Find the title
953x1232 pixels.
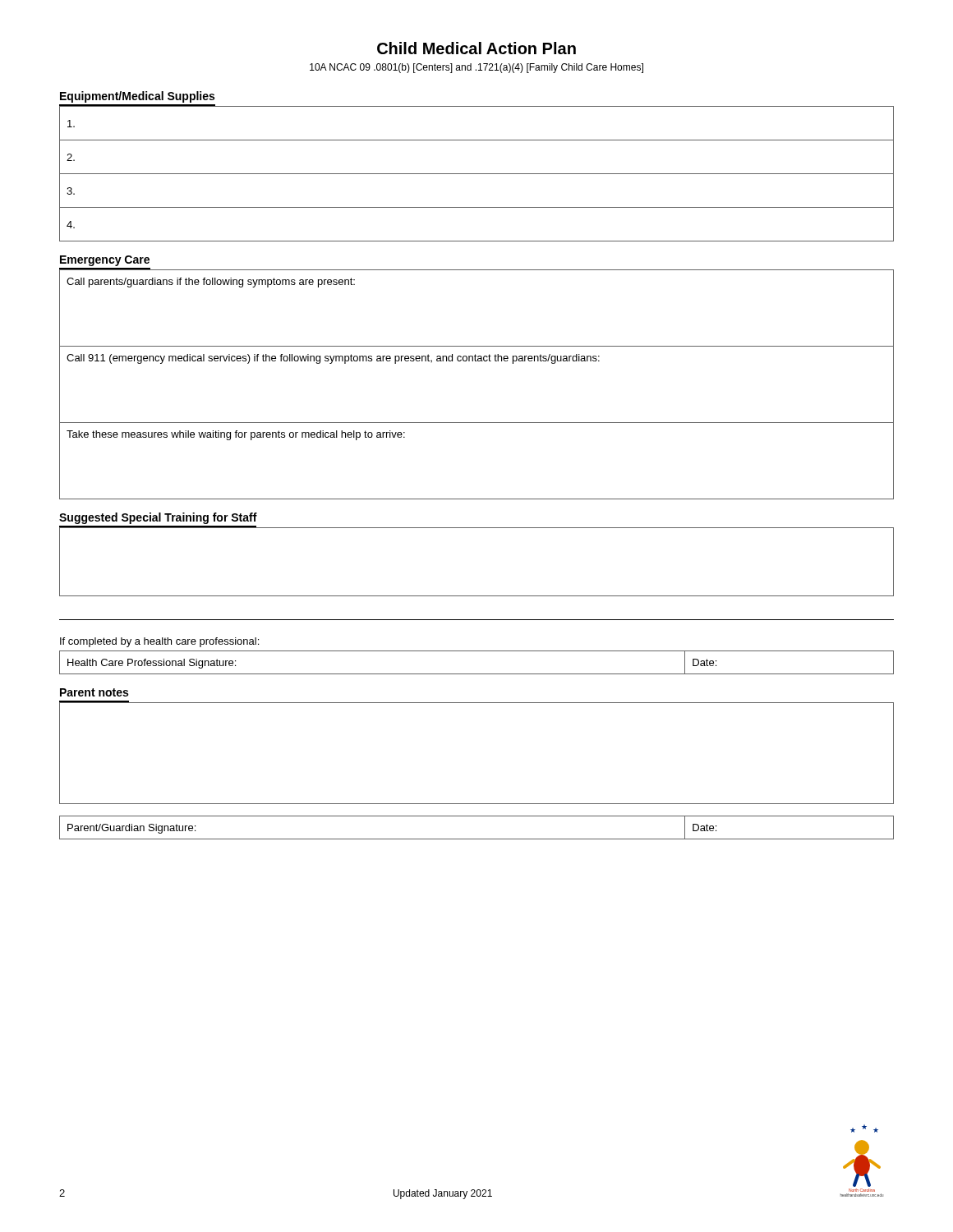[x=476, y=56]
